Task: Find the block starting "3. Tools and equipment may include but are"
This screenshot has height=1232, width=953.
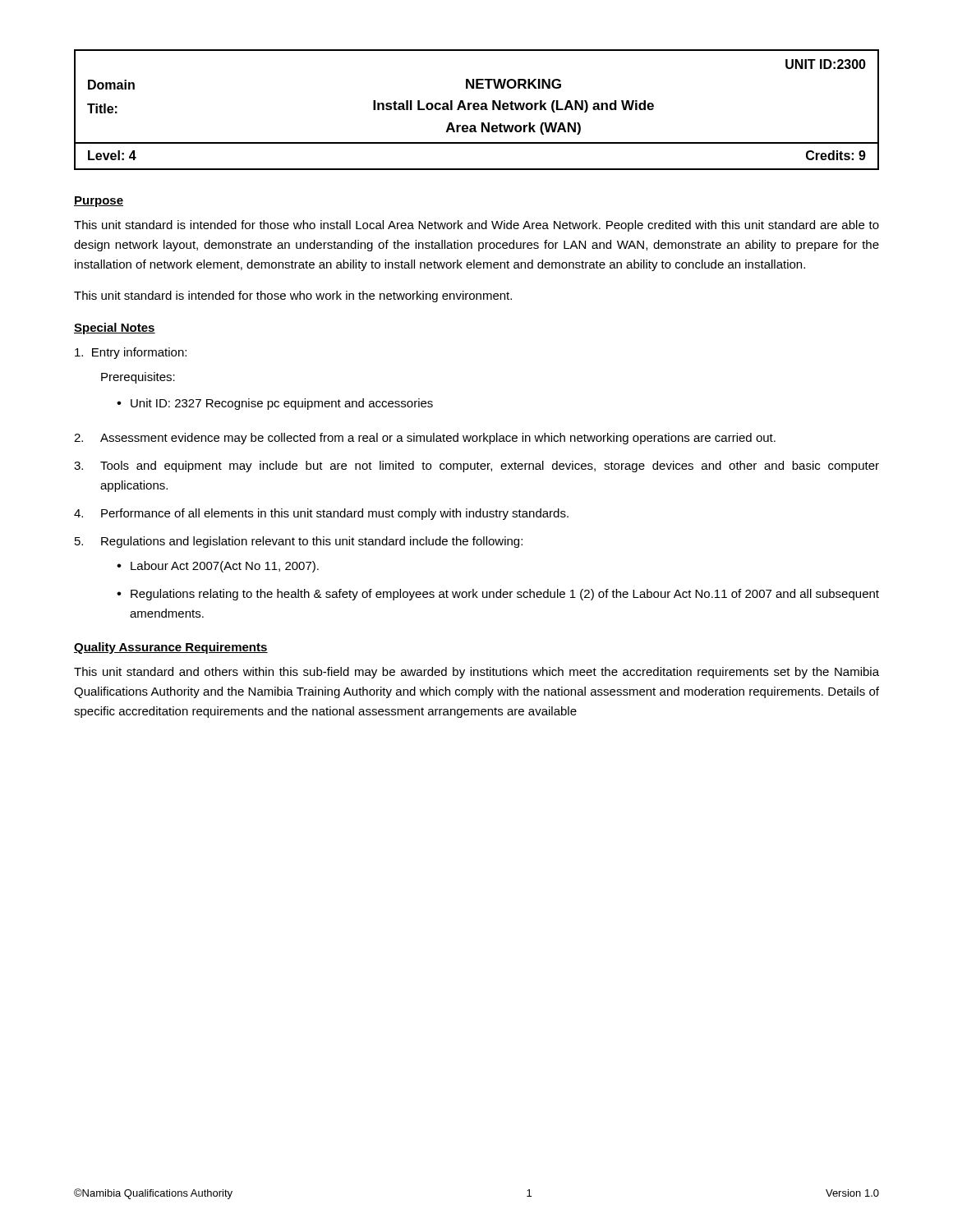Action: pos(476,476)
